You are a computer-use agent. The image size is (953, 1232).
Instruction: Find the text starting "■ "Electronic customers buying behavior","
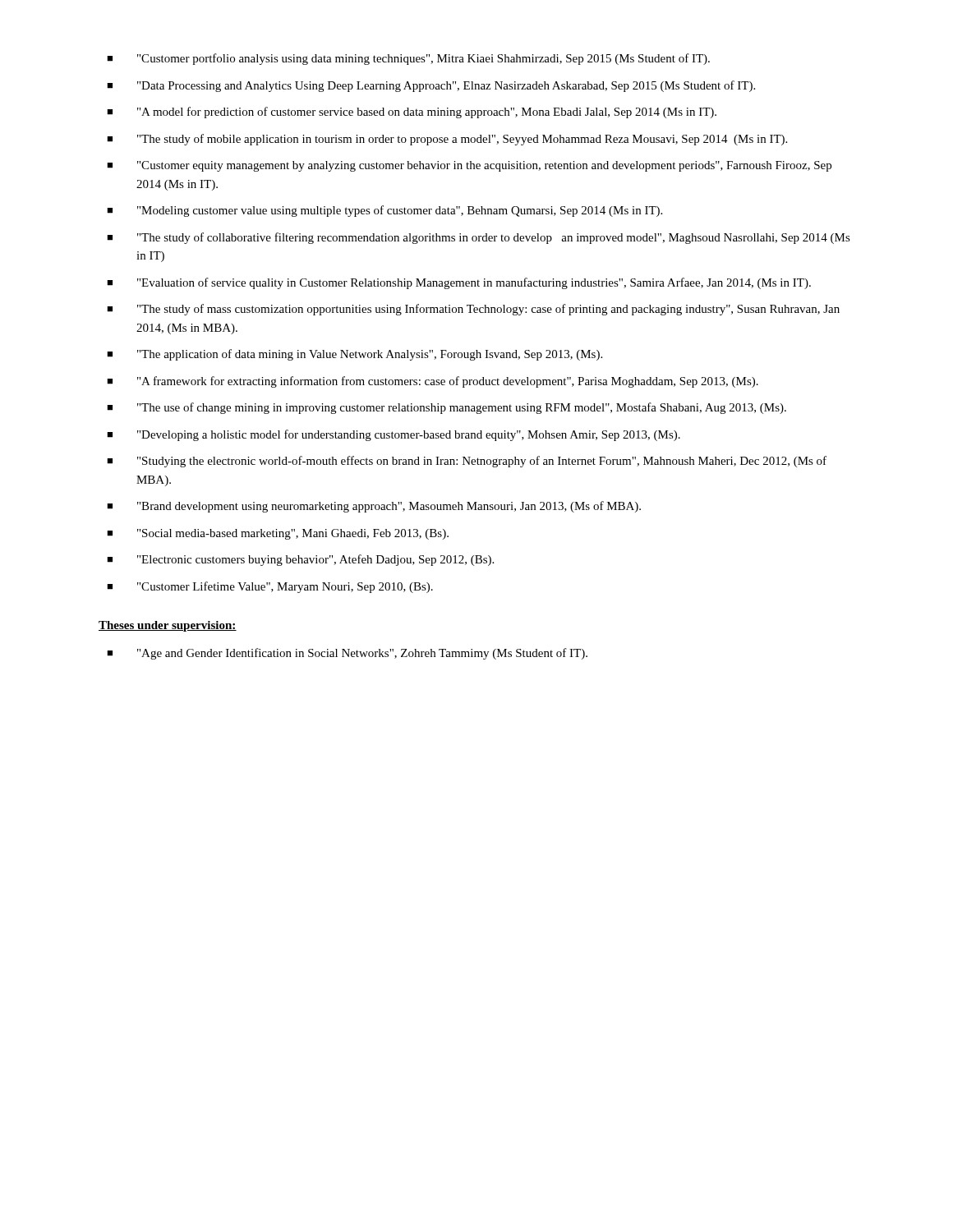point(476,560)
